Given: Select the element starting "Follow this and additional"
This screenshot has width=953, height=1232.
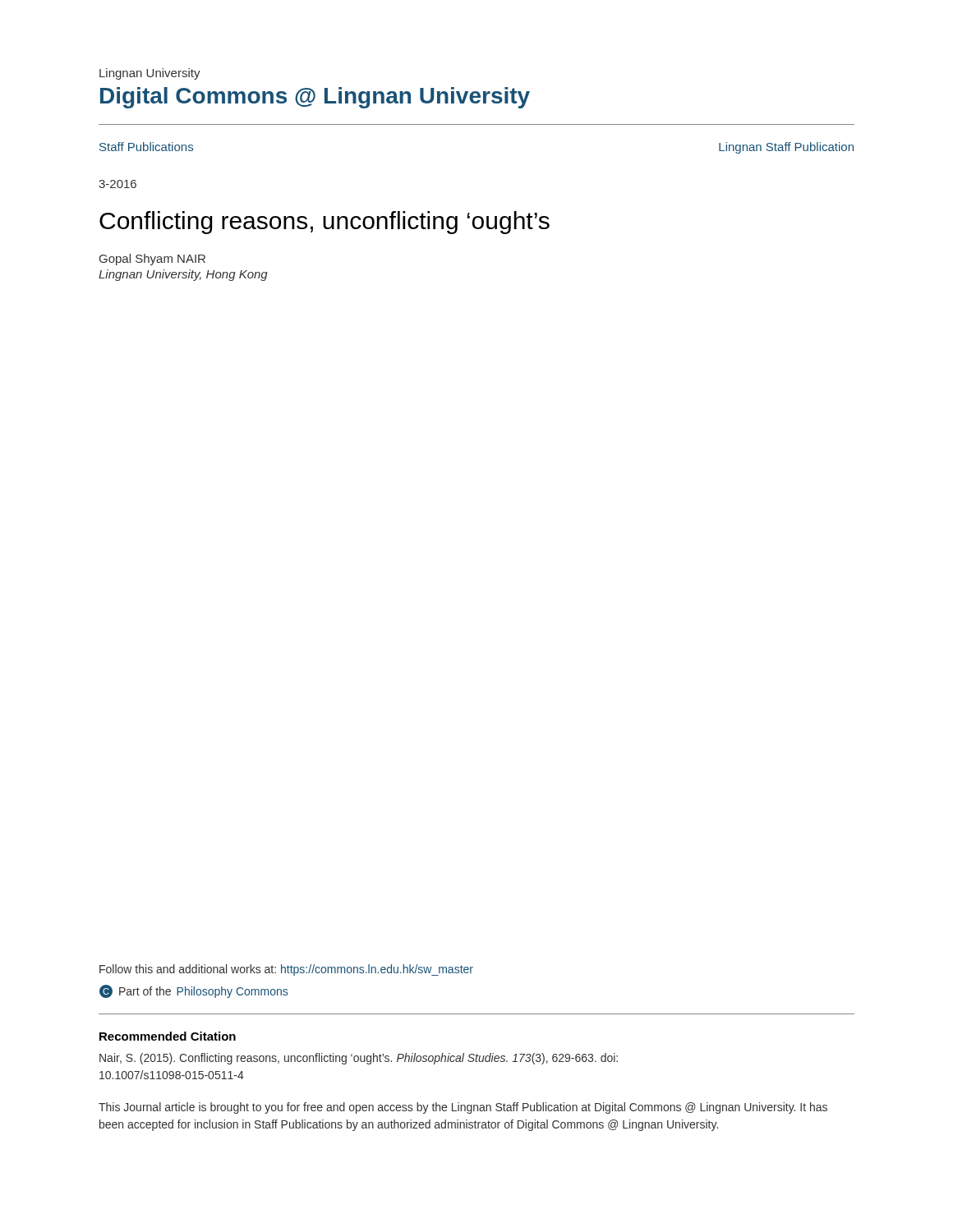Looking at the screenshot, I should (x=286, y=969).
